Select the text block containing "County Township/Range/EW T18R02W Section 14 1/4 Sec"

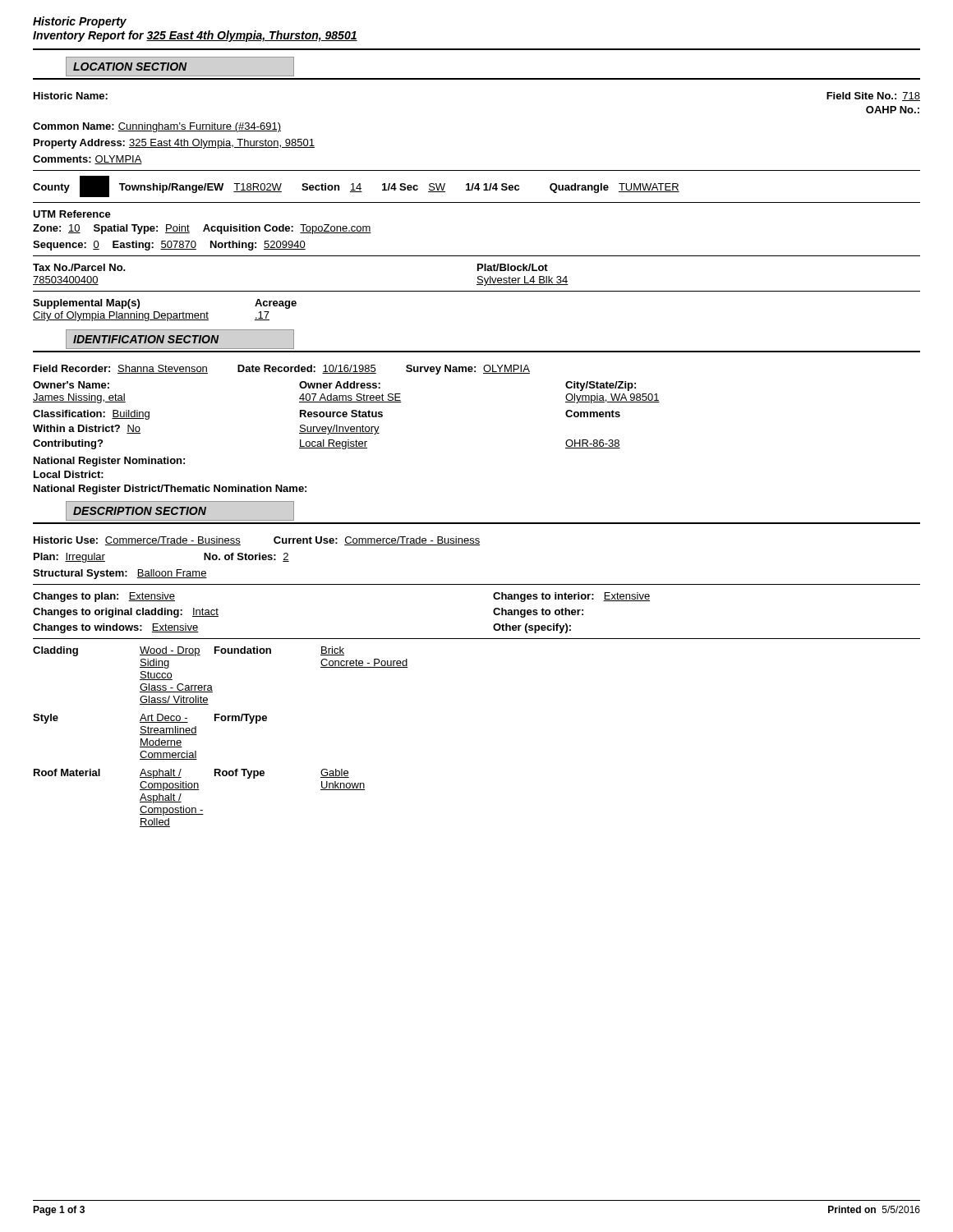click(x=356, y=186)
